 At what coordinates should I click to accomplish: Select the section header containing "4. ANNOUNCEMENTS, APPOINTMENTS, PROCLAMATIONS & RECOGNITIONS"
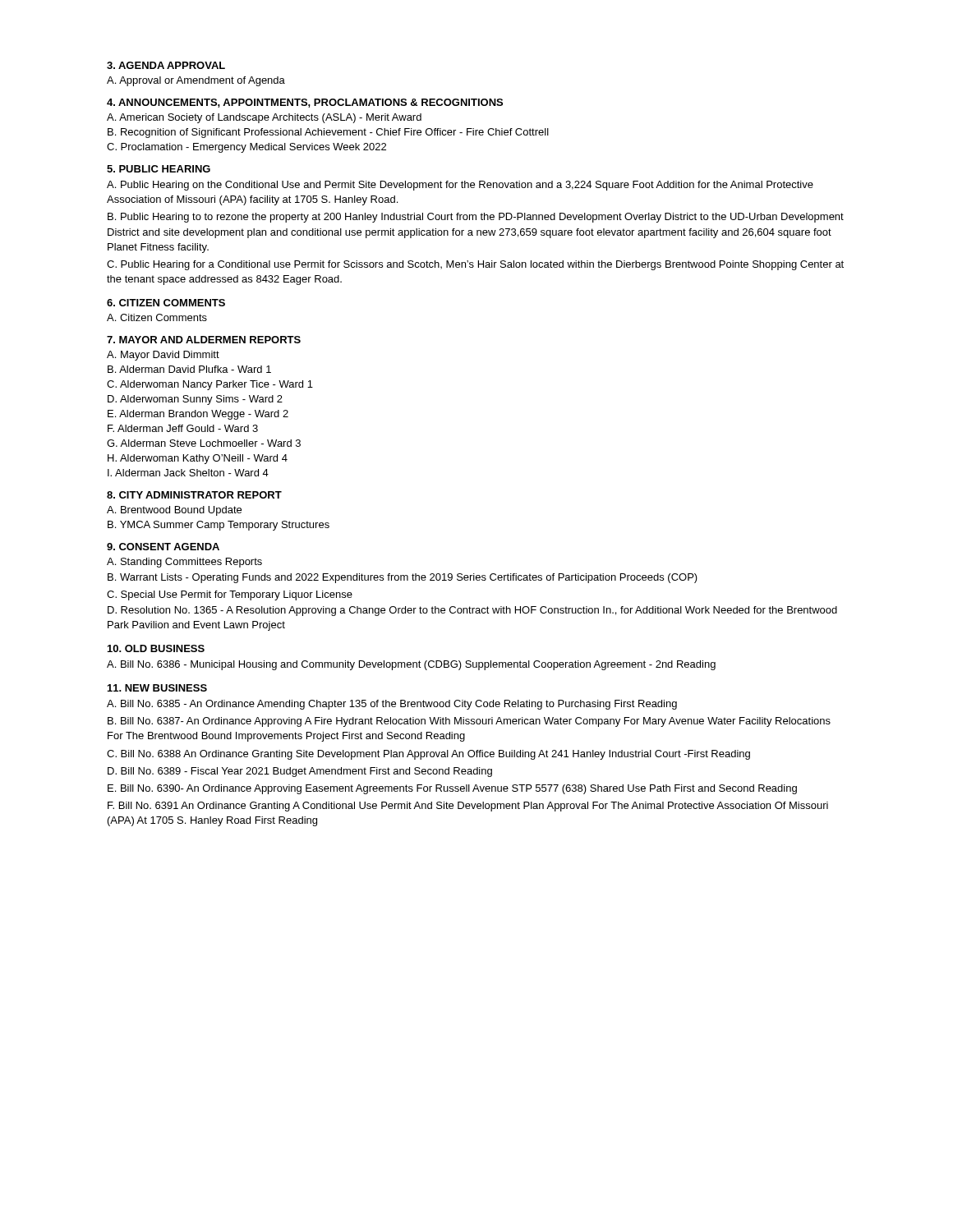point(305,102)
